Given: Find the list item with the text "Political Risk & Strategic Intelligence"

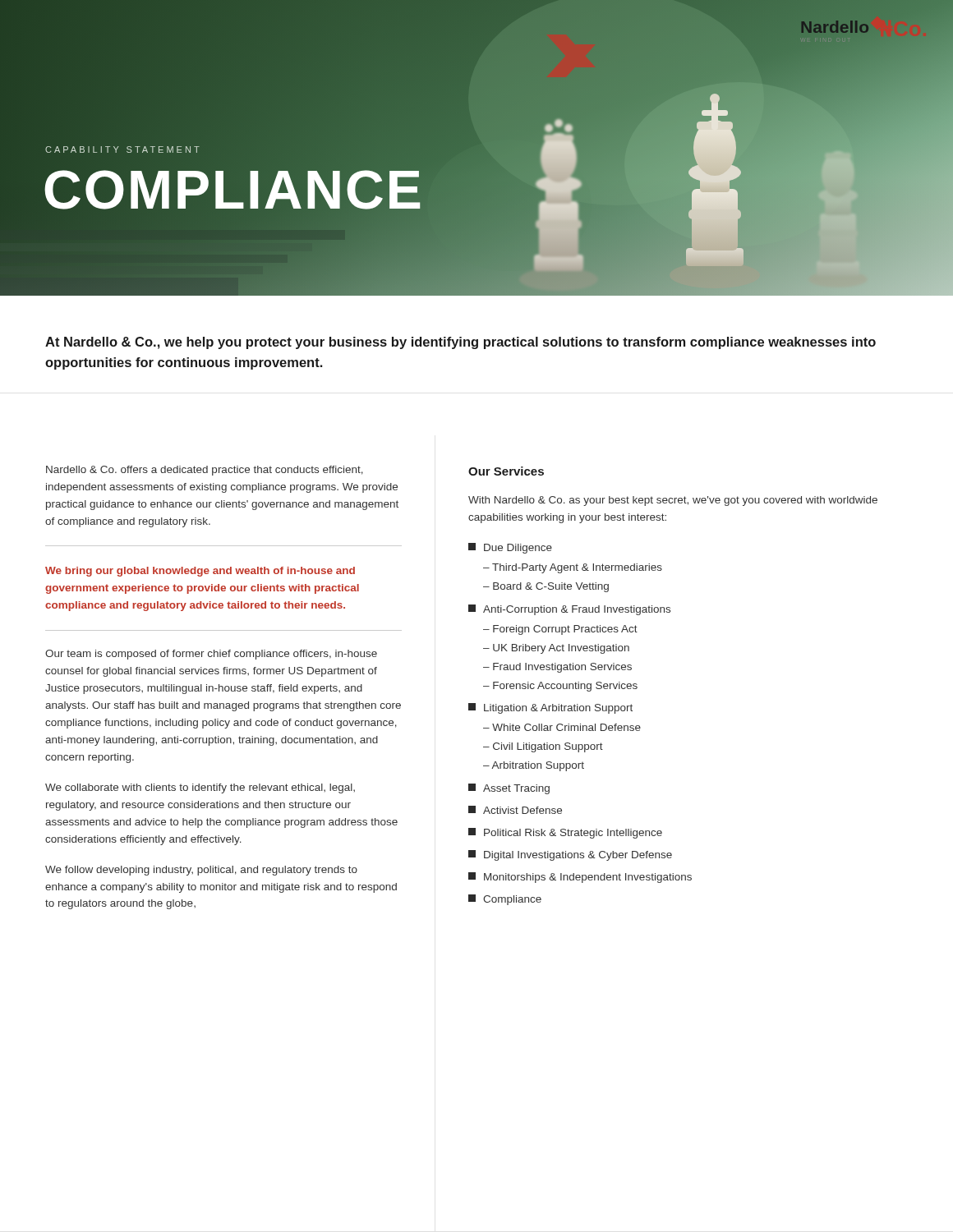Looking at the screenshot, I should (x=565, y=832).
